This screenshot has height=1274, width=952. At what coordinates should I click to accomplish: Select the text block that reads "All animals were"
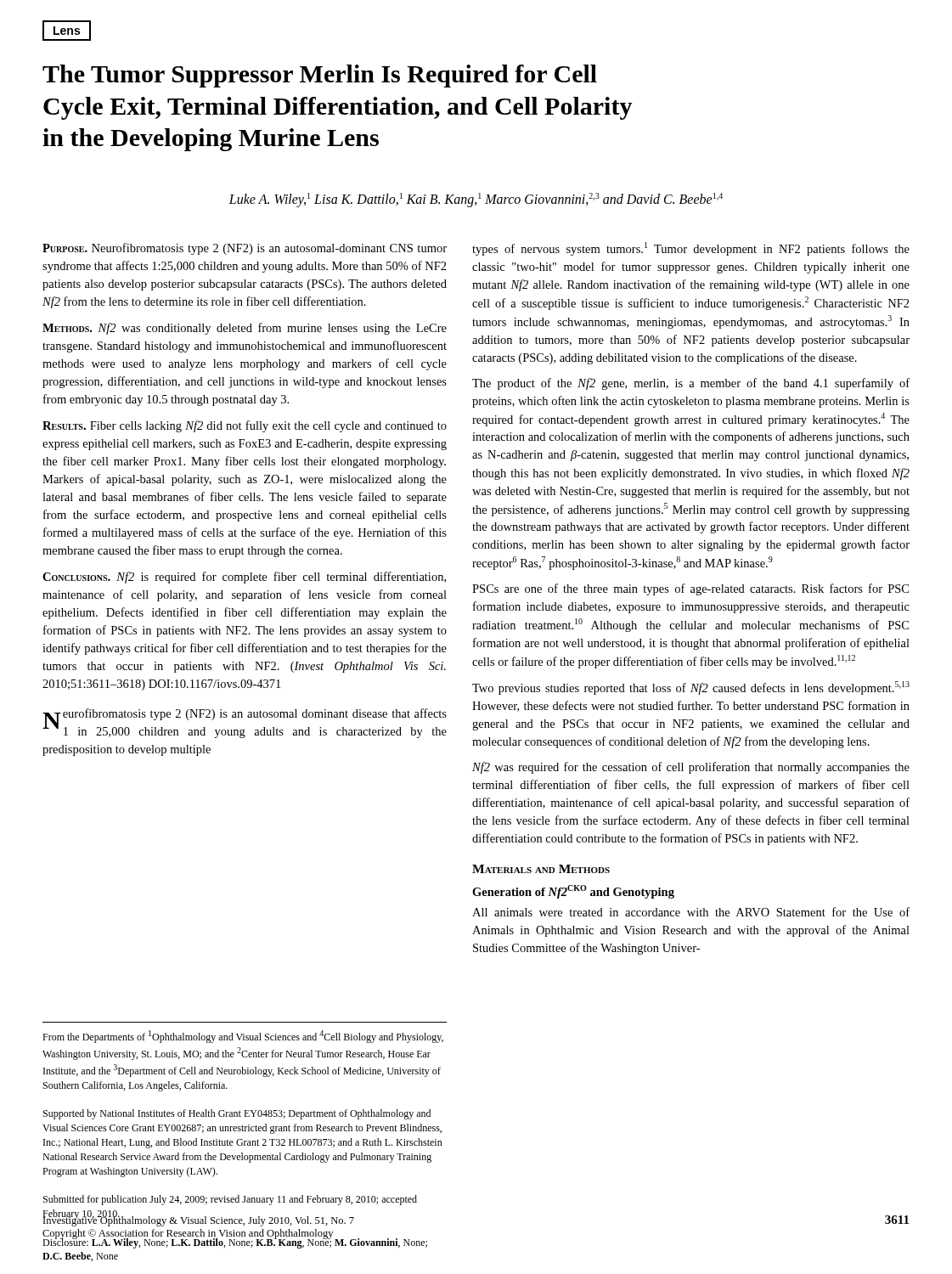691,930
